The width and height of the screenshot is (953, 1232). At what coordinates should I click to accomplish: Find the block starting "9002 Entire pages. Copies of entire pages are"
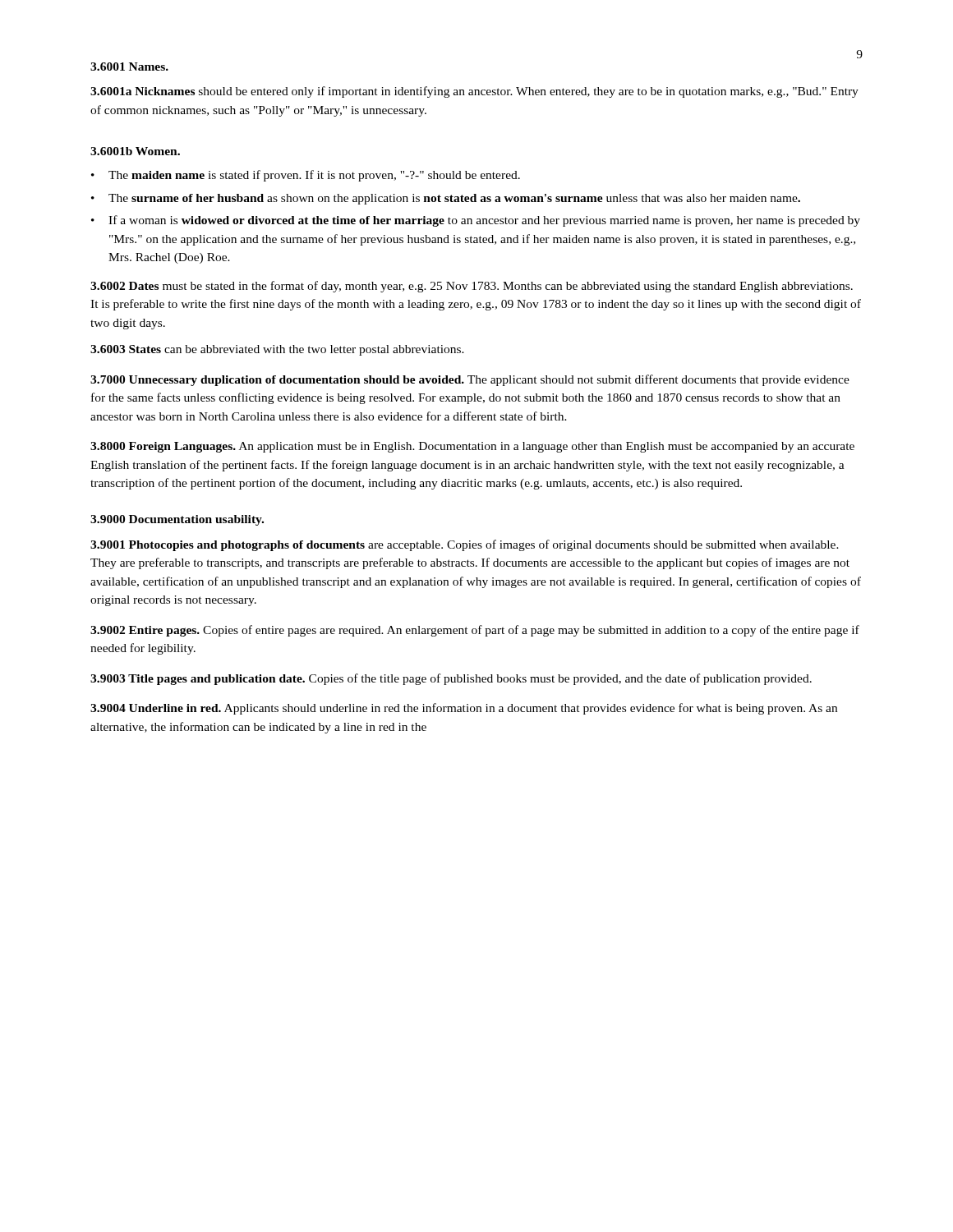tap(475, 639)
